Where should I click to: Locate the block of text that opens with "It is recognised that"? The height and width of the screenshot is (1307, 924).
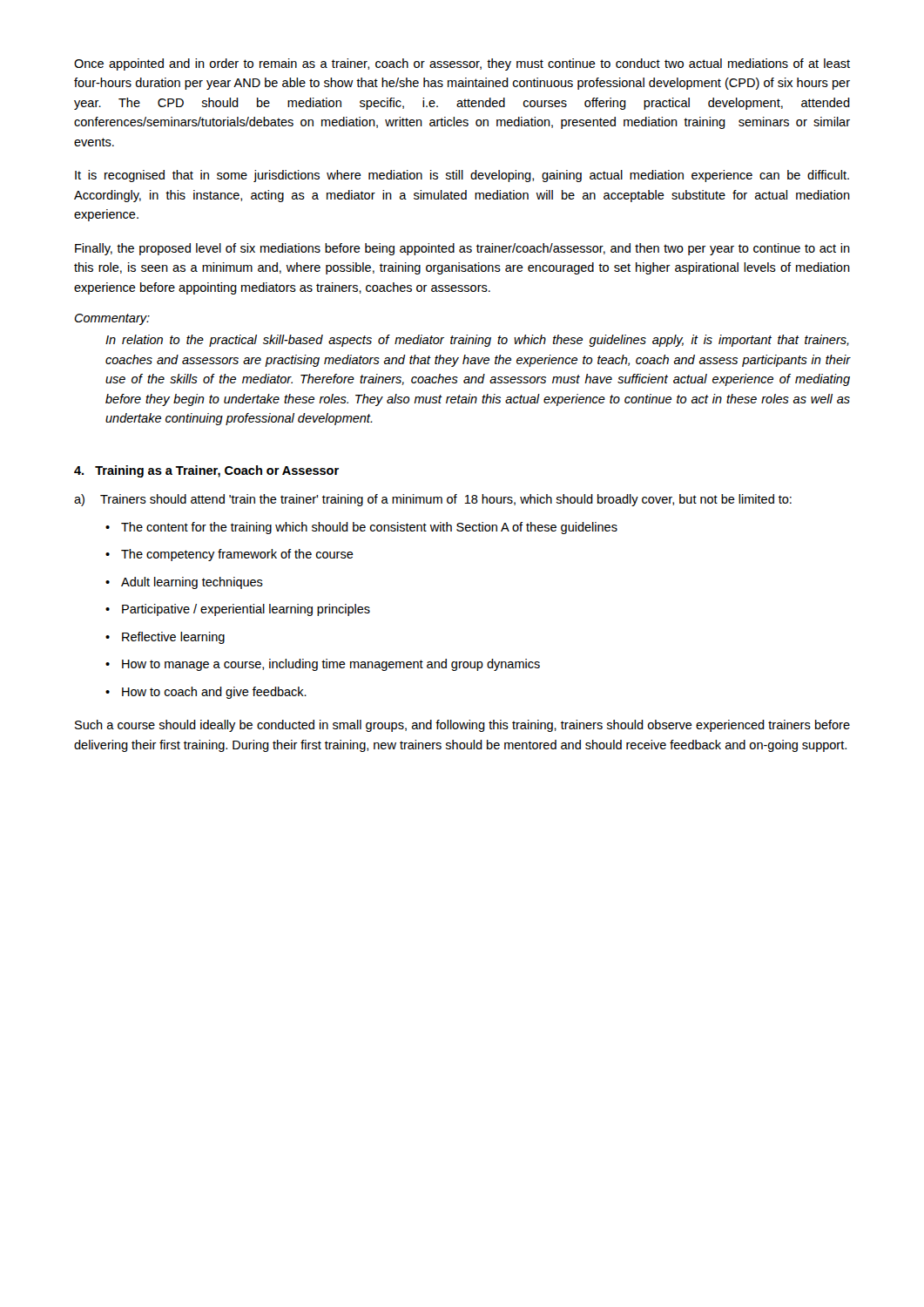(x=462, y=195)
